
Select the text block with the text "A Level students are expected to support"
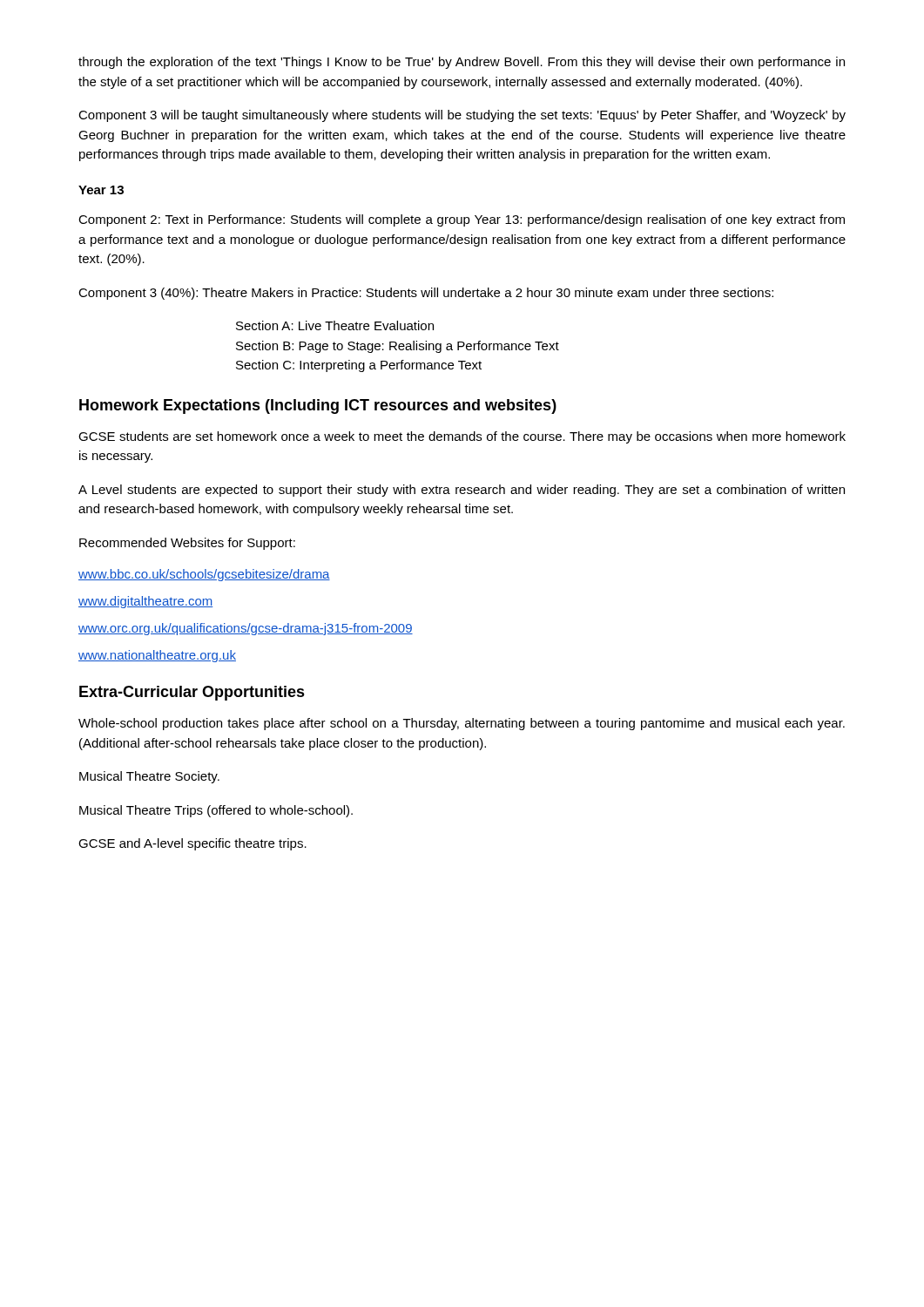pos(462,499)
